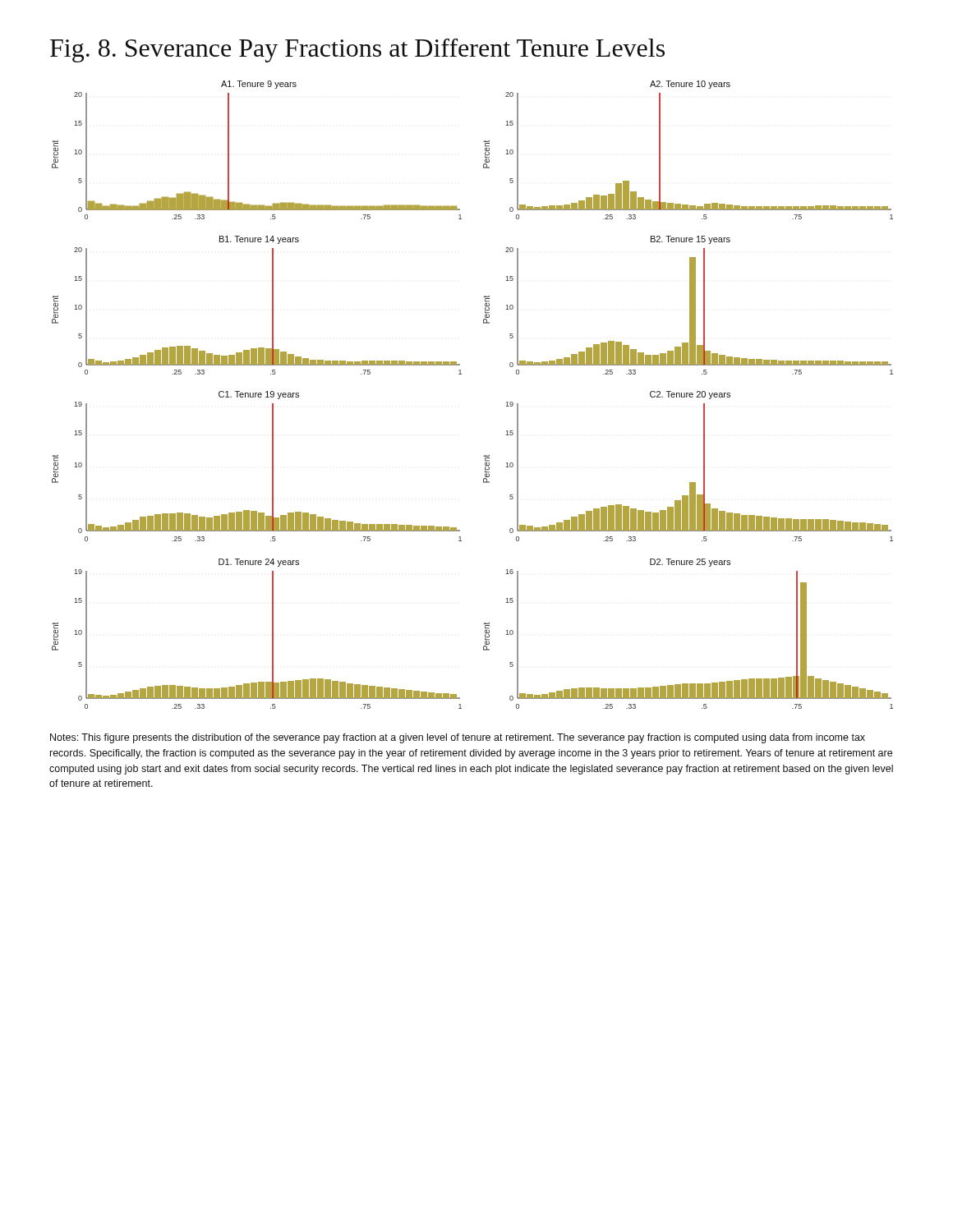Point to the block beginning "Notes: This figure presents"

point(471,761)
